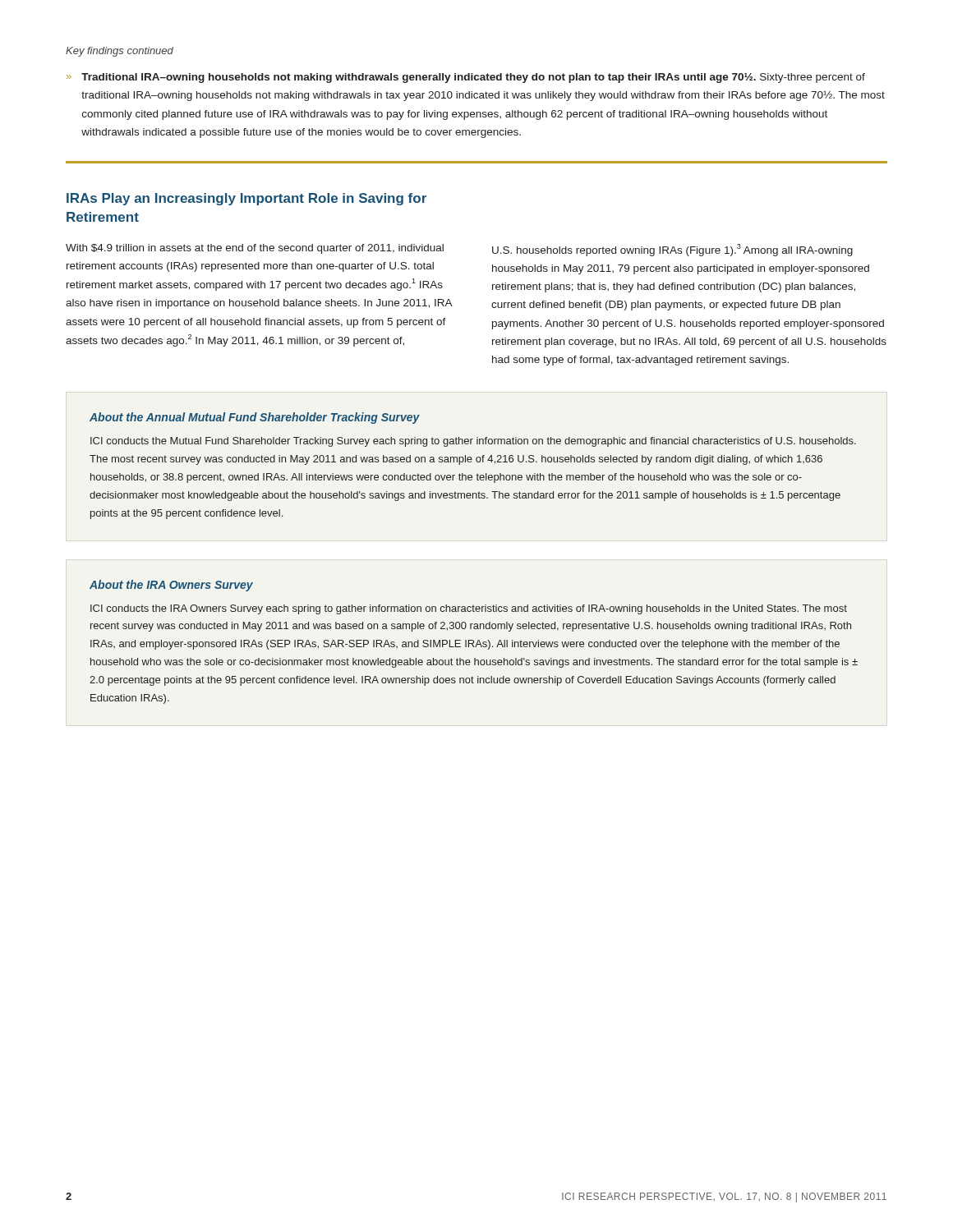953x1232 pixels.
Task: Locate the region starting "With $4.9 trillion in assets"
Action: coord(259,294)
